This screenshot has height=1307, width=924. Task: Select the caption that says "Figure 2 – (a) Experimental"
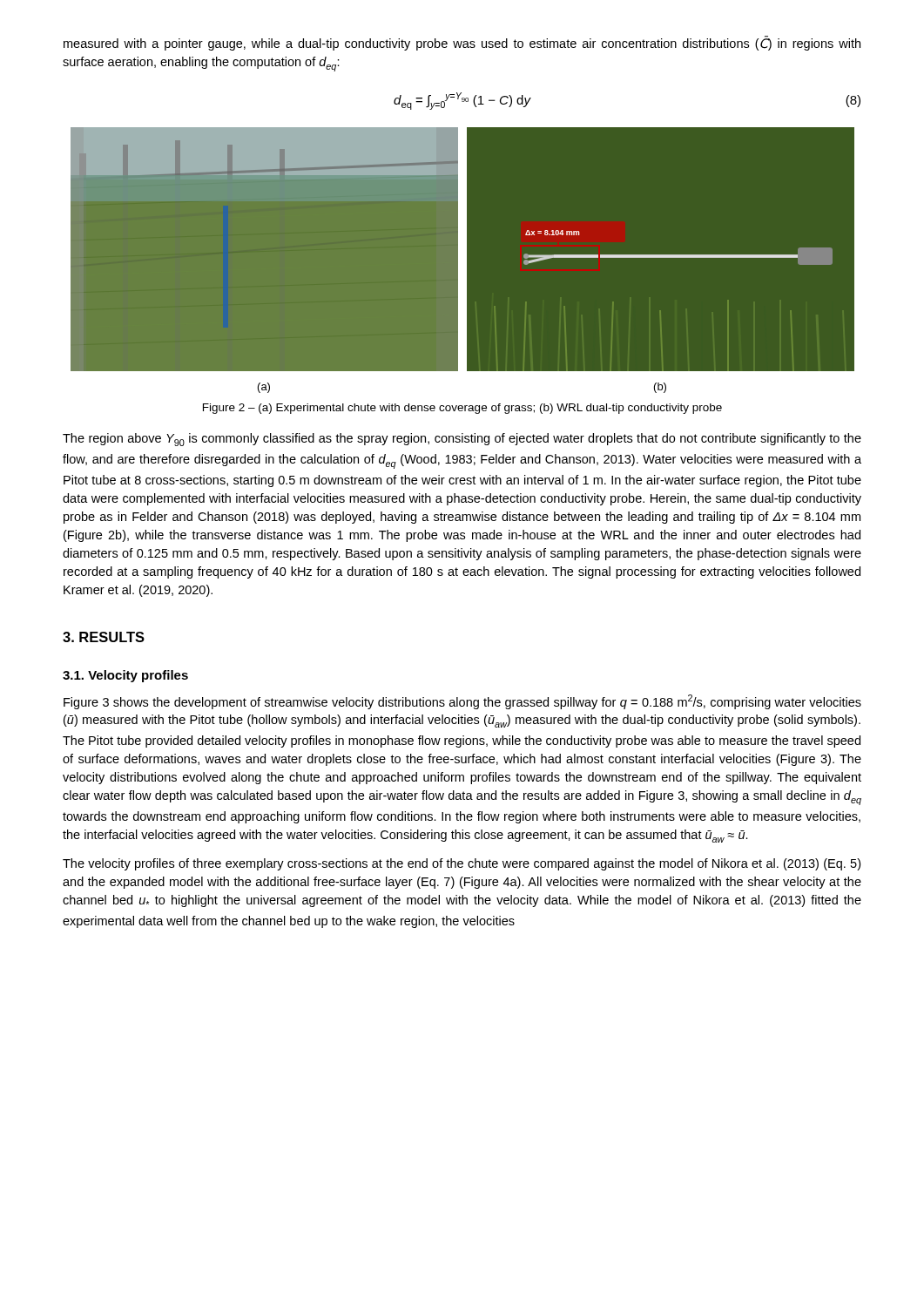click(462, 407)
